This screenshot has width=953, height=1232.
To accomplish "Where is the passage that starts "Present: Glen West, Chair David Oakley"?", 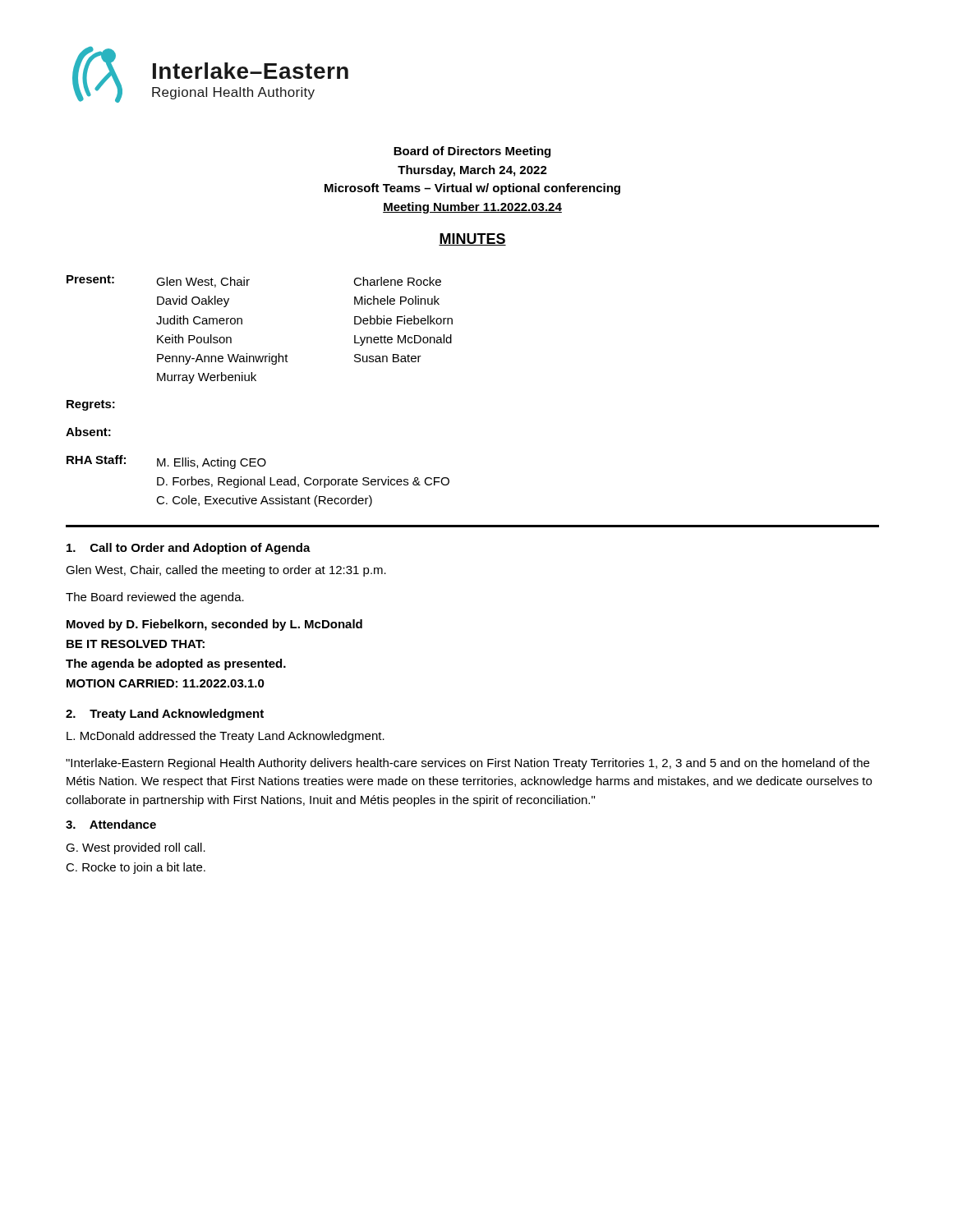I will [89, 280].
